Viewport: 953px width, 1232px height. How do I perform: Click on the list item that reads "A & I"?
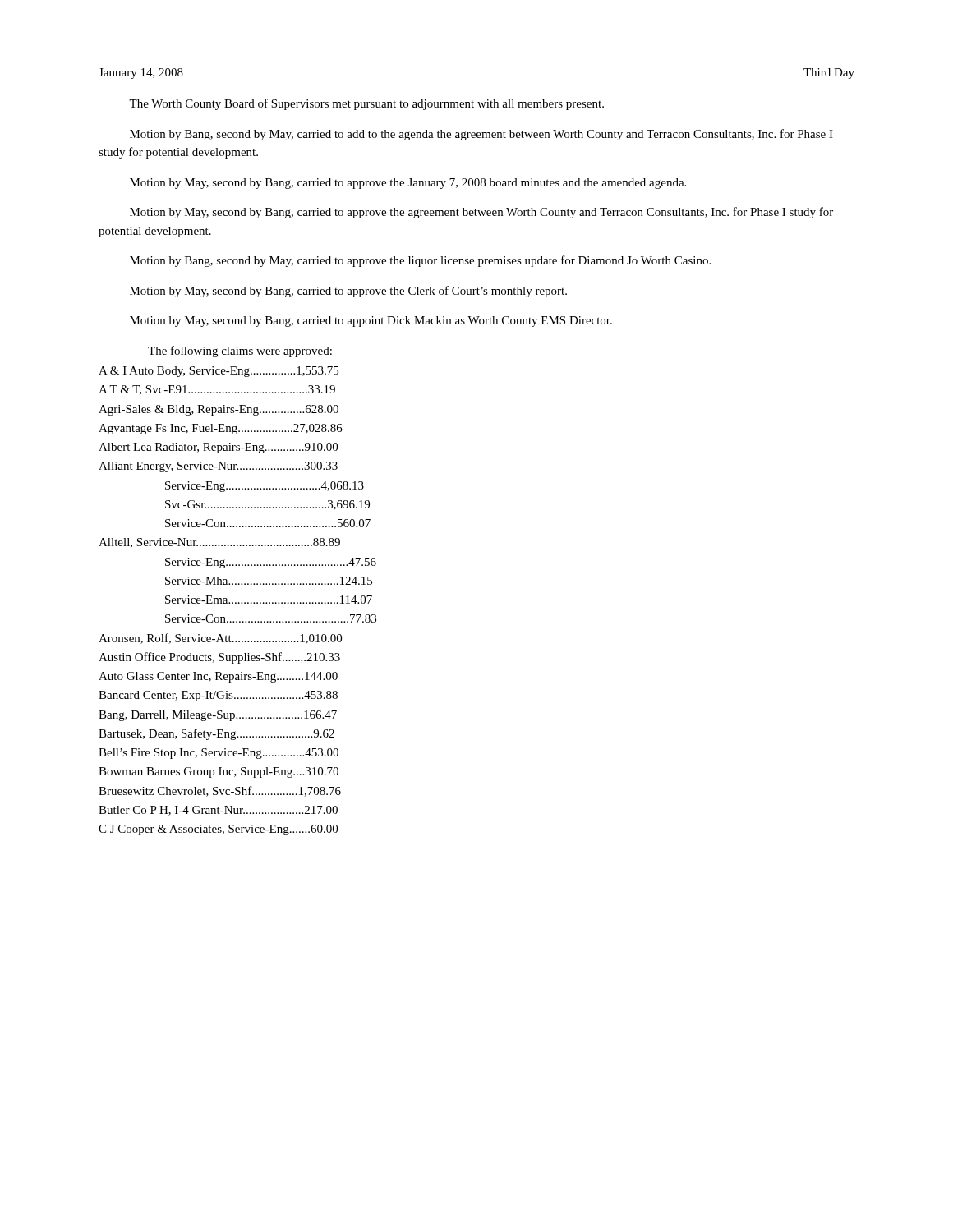[219, 370]
